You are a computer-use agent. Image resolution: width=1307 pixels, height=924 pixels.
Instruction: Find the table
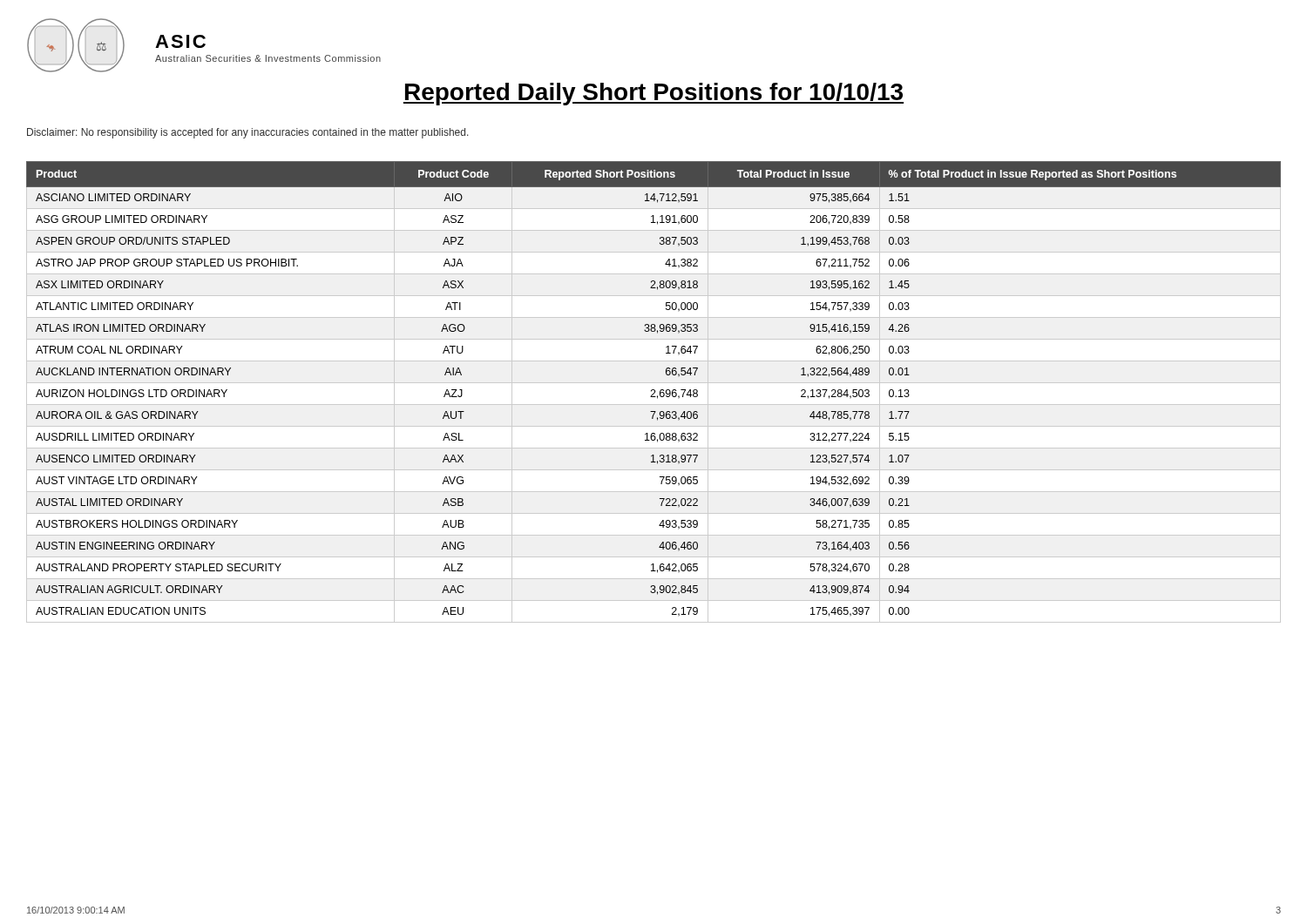click(654, 525)
